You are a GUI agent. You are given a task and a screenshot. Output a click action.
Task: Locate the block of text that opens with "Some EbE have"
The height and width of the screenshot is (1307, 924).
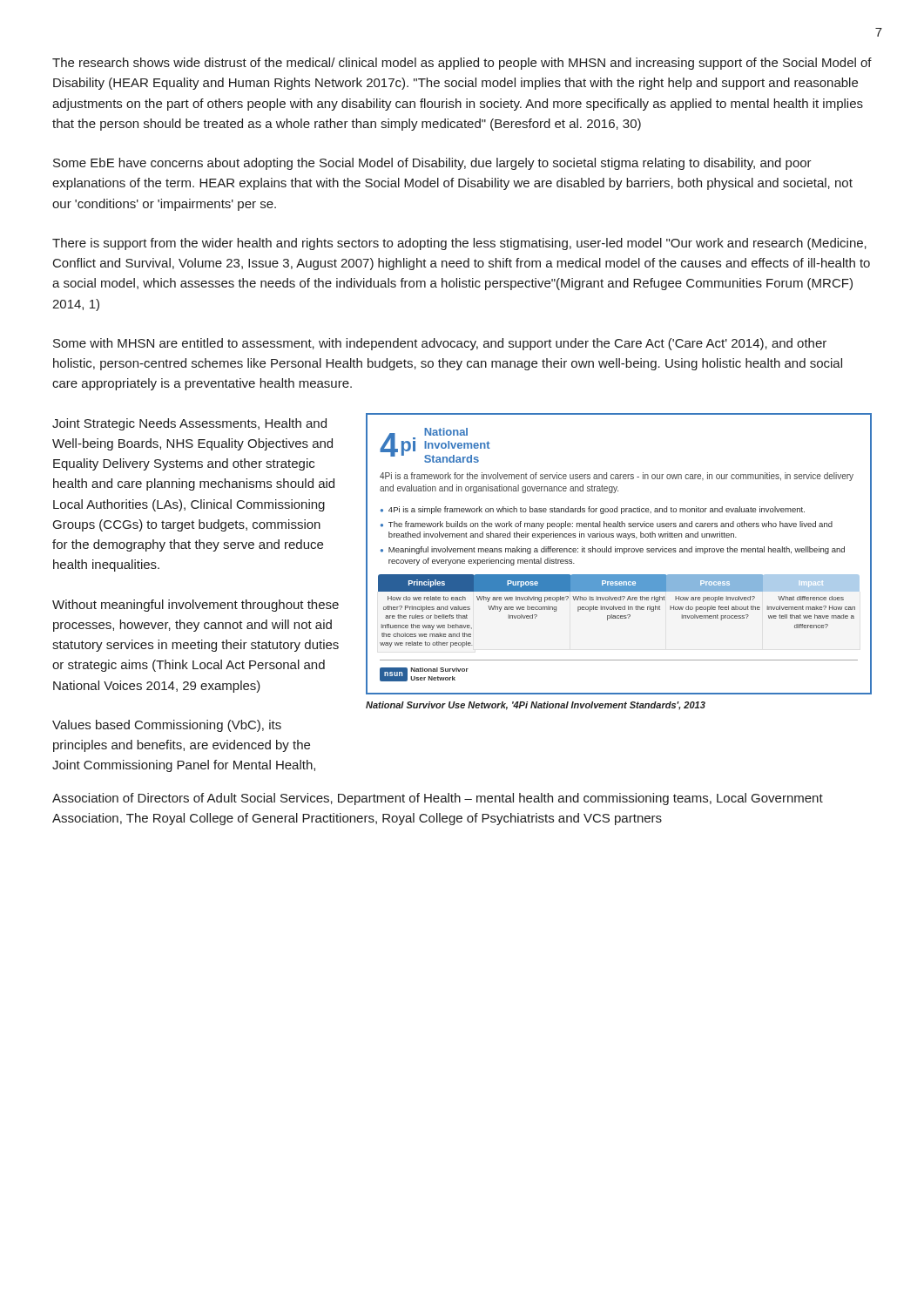tap(452, 183)
